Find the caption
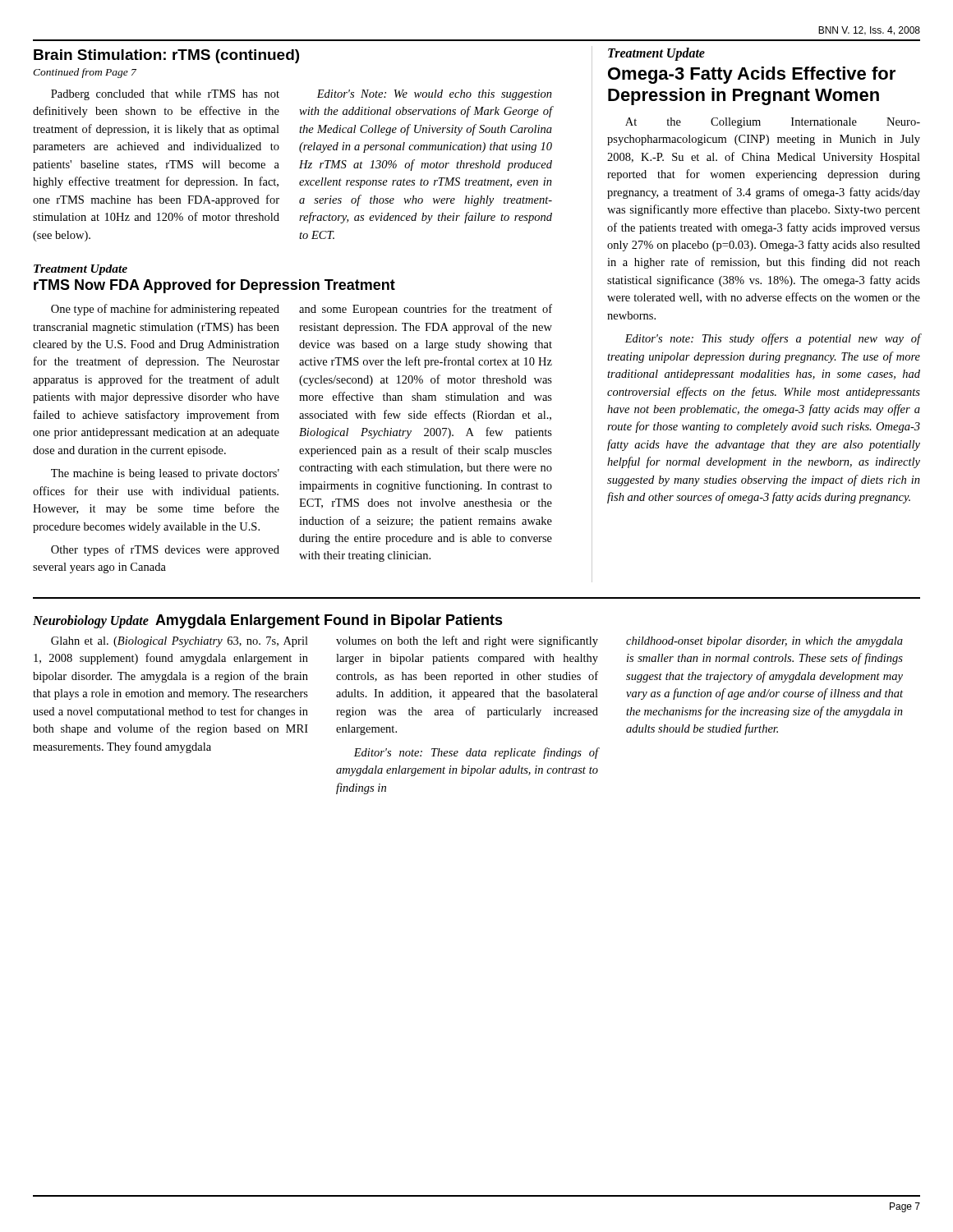This screenshot has width=953, height=1232. [x=85, y=72]
